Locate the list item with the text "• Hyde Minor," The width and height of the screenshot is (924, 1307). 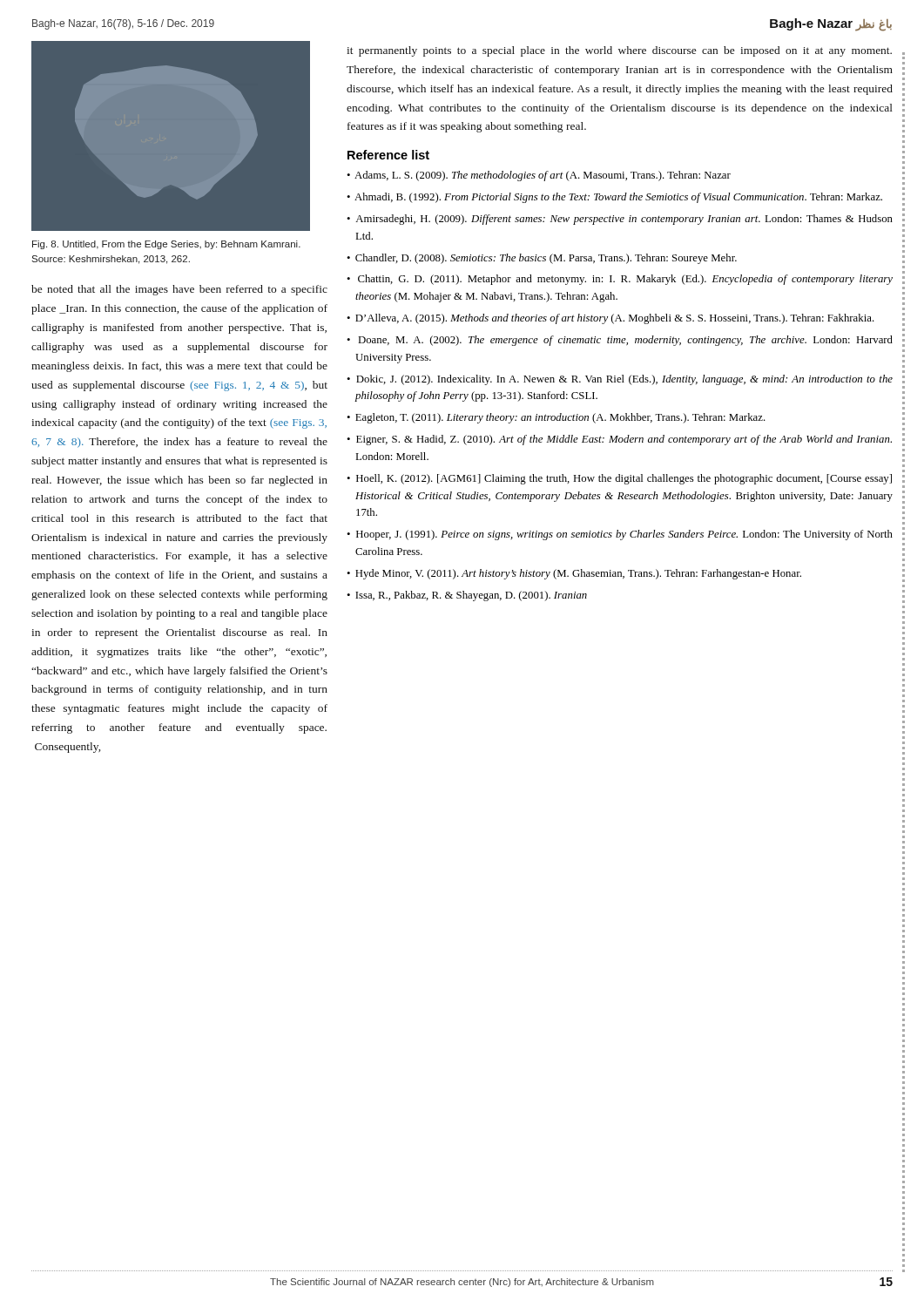[x=574, y=573]
